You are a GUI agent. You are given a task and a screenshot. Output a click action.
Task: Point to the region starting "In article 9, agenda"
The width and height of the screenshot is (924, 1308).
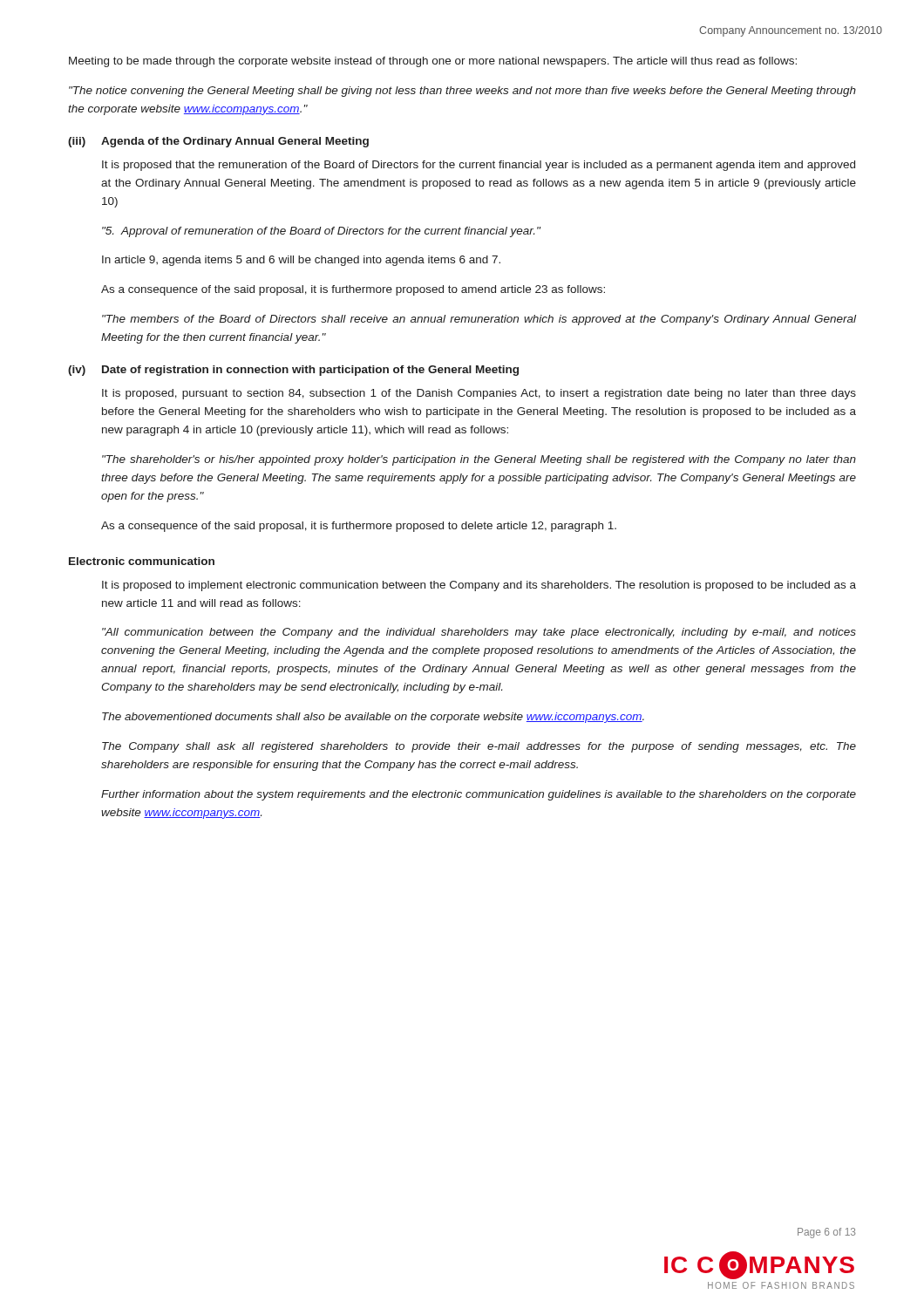(301, 260)
